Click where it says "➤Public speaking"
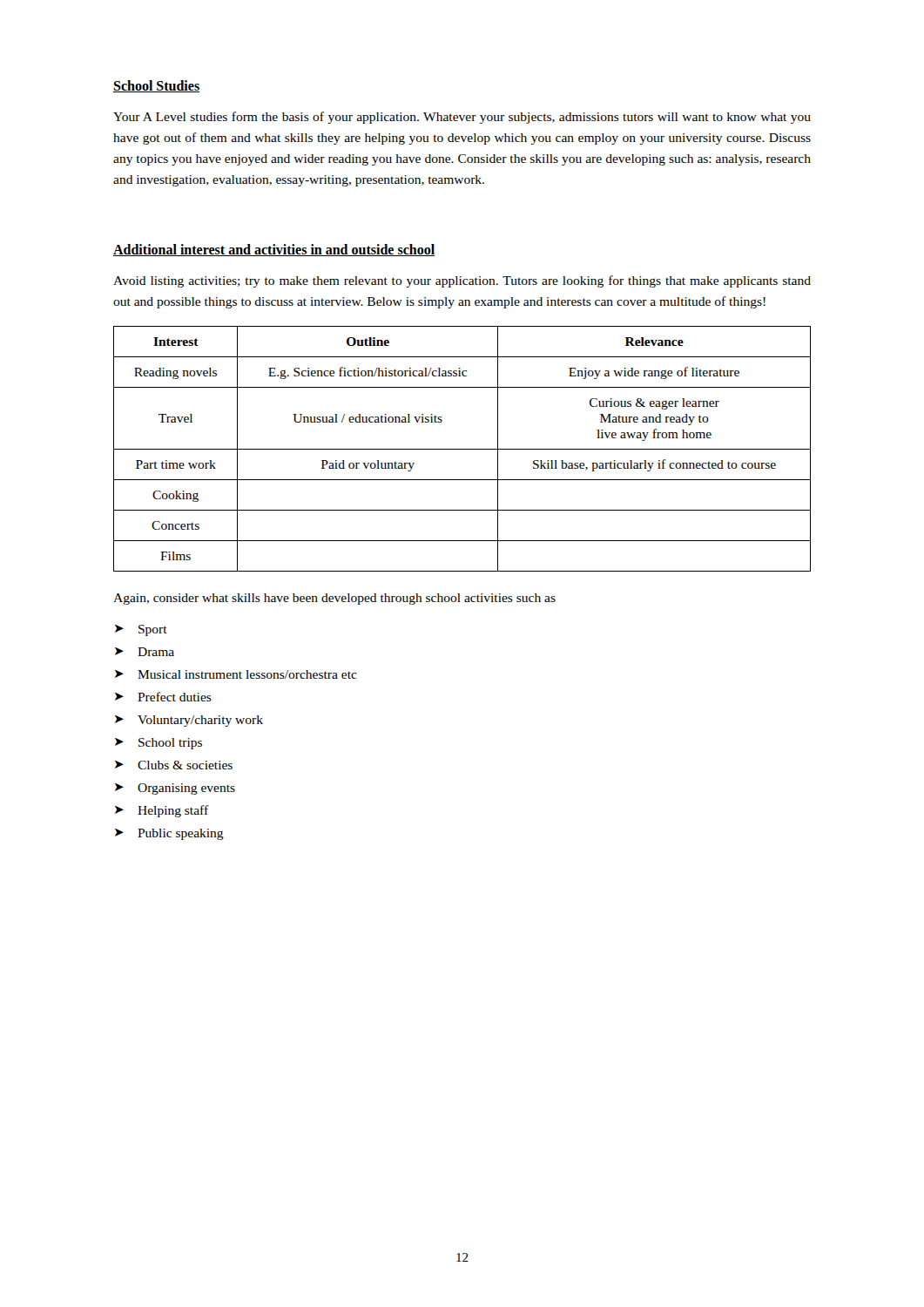This screenshot has width=924, height=1307. (x=168, y=833)
